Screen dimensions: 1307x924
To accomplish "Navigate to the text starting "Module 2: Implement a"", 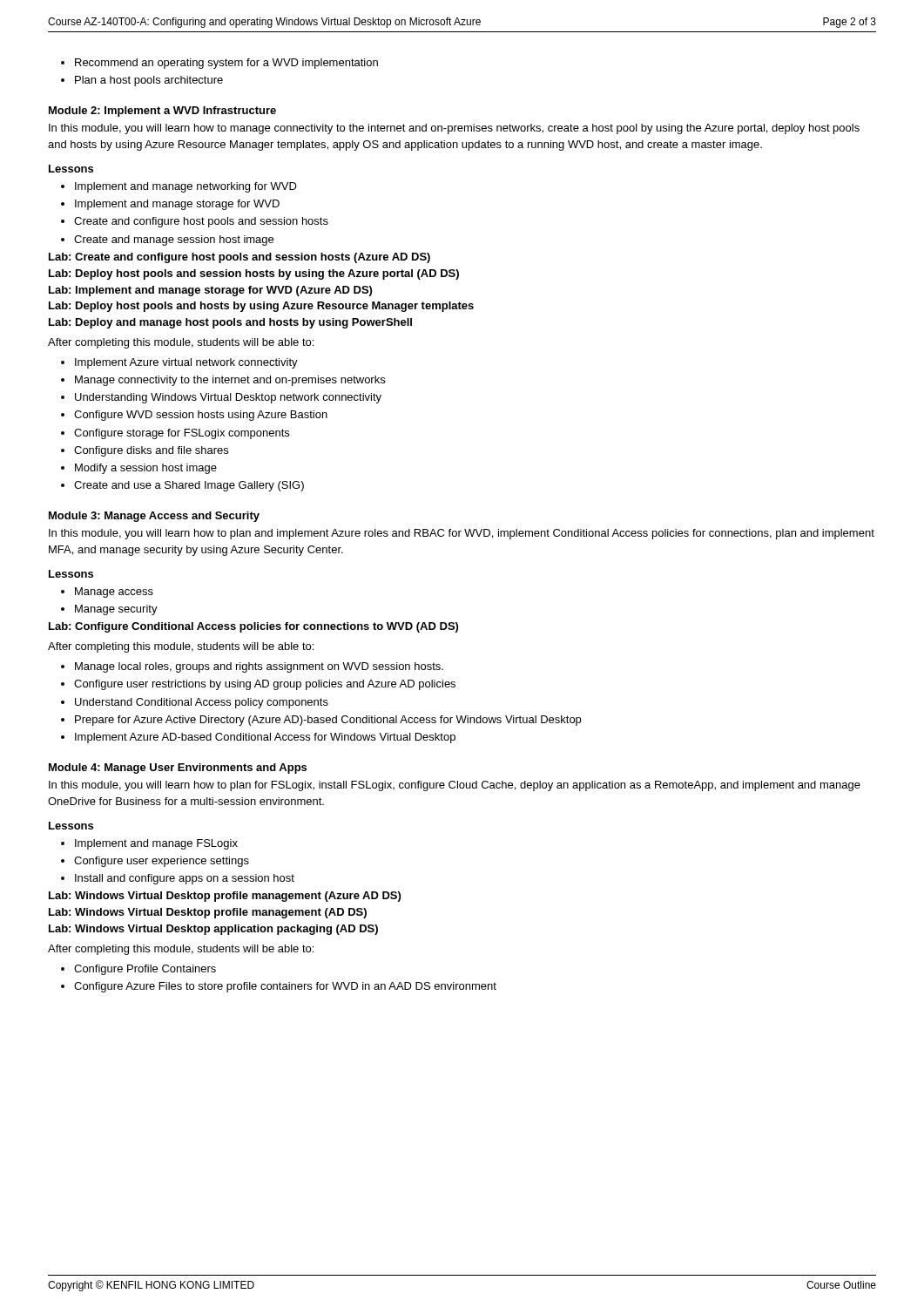I will (x=162, y=111).
